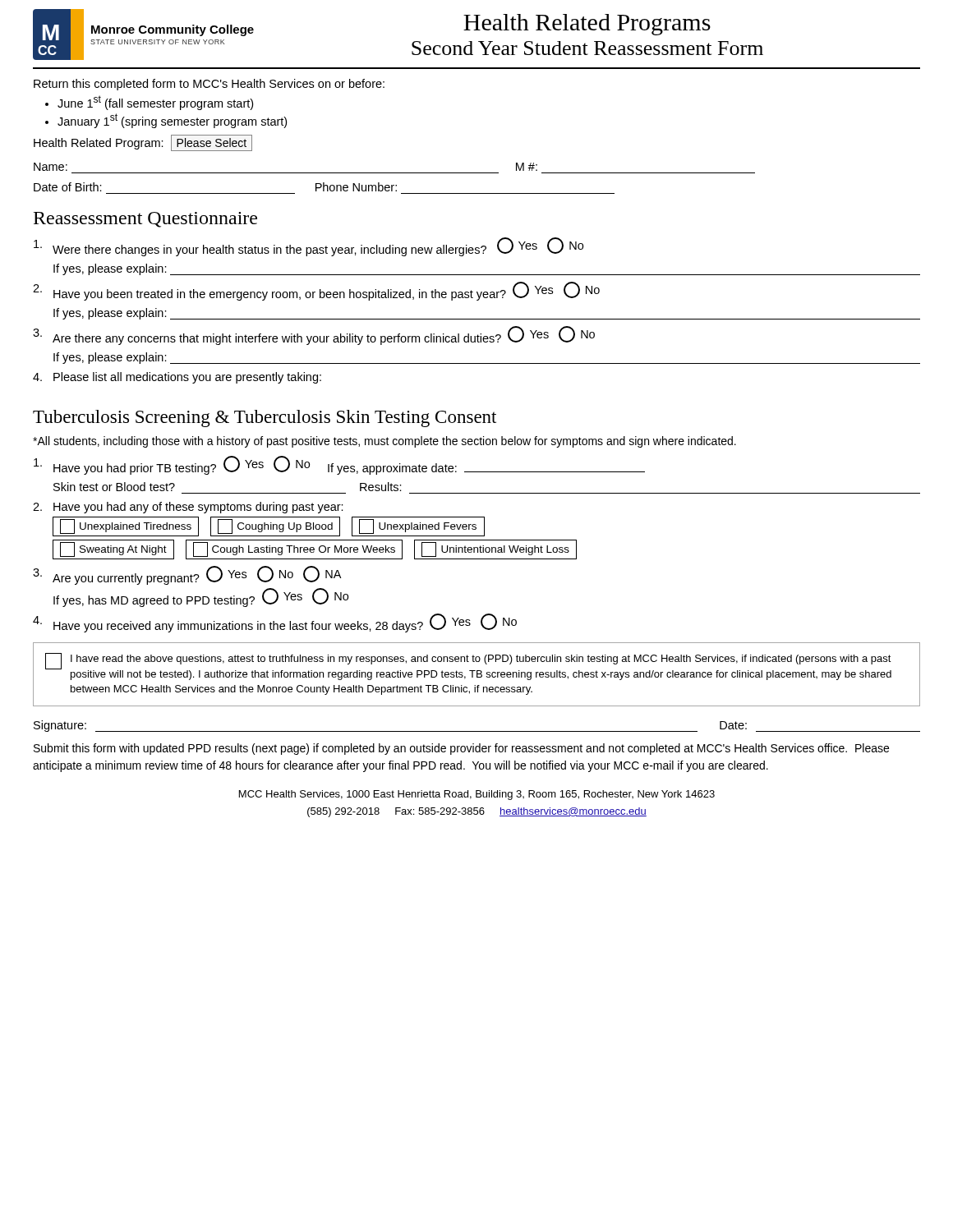Image resolution: width=953 pixels, height=1232 pixels.
Task: Locate the list item with the text "2. Have you had any of"
Action: (x=476, y=530)
